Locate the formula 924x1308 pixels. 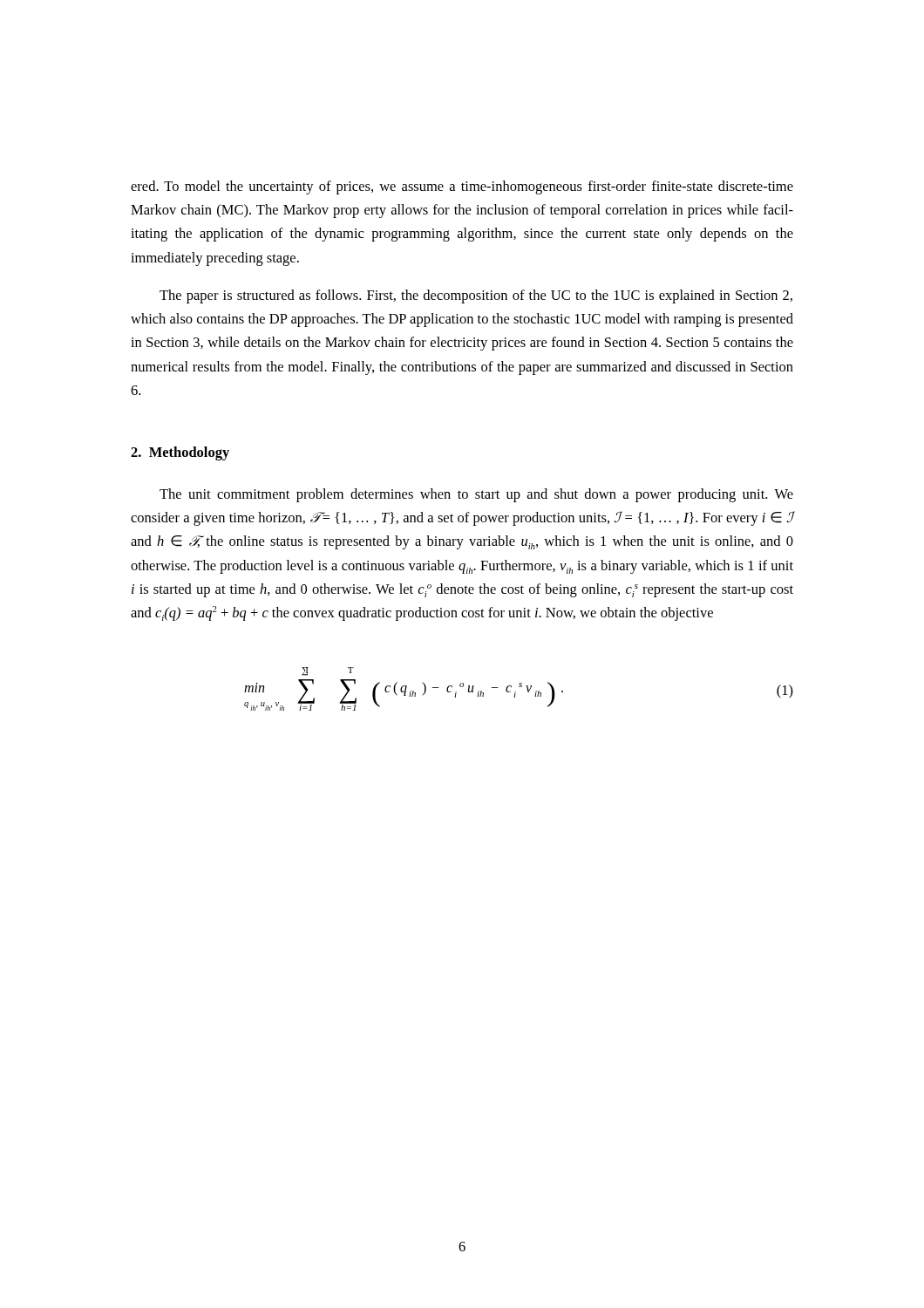(x=519, y=691)
